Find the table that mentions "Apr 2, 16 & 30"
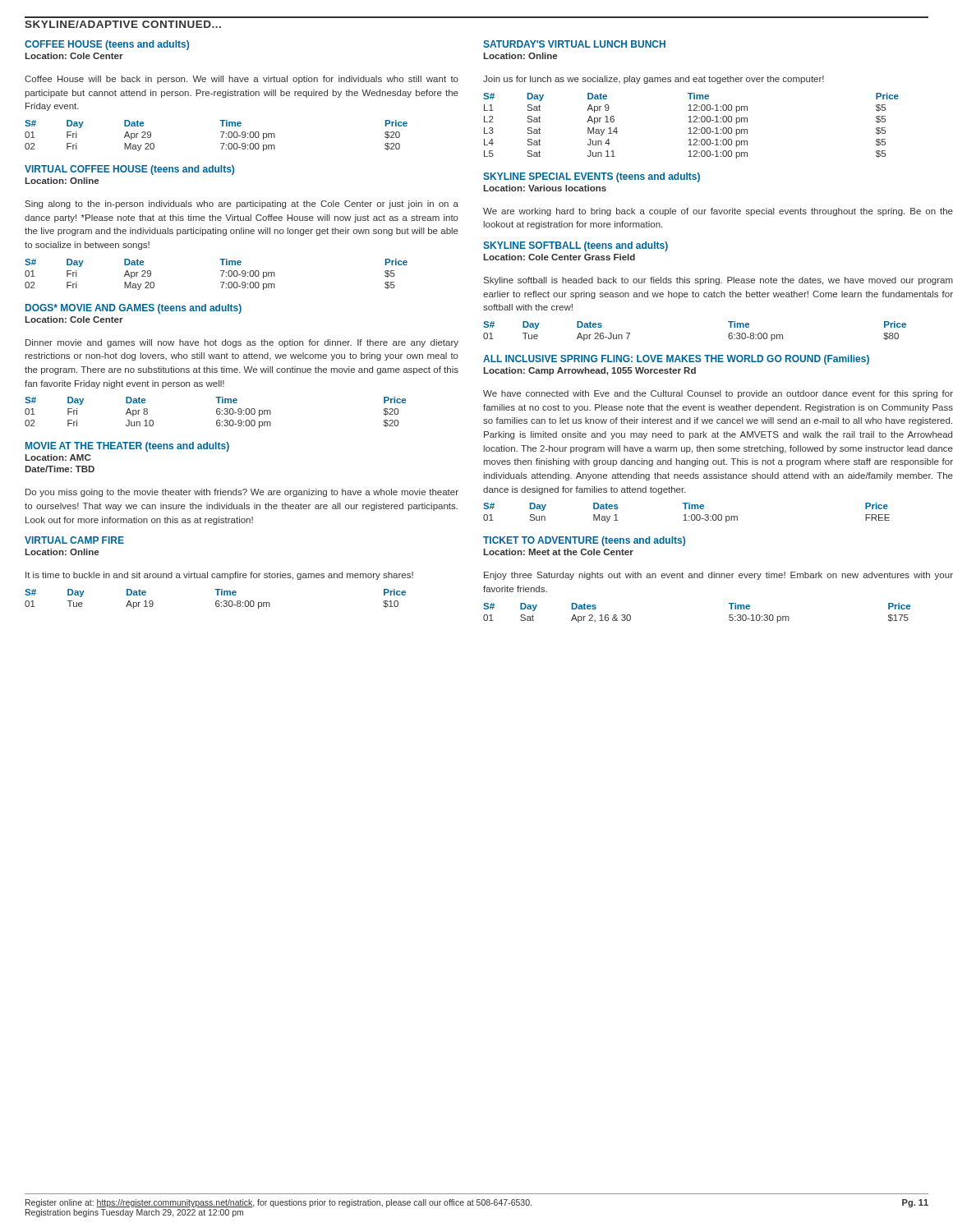The image size is (953, 1232). pos(718,612)
